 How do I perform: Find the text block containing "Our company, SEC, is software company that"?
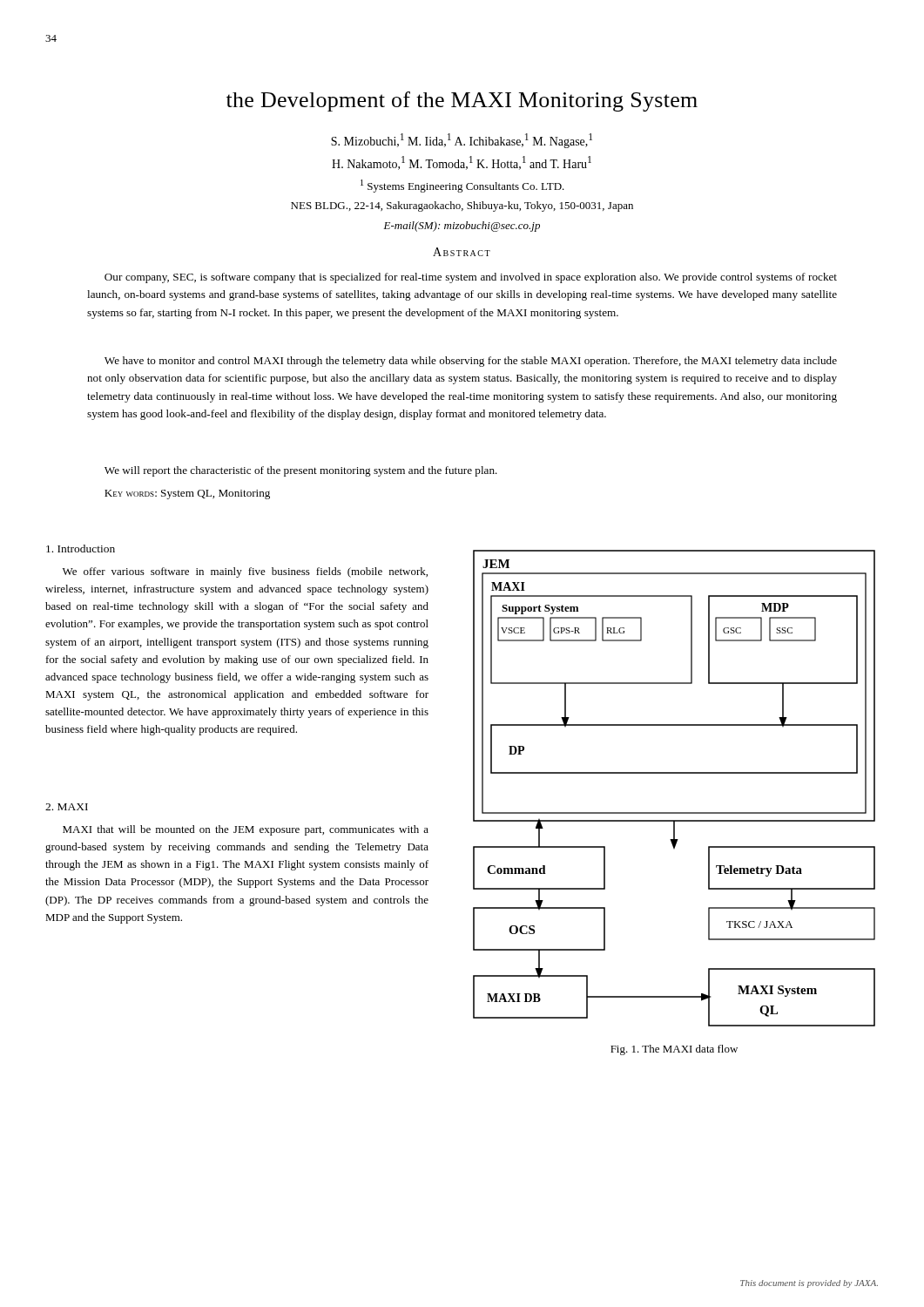(x=462, y=294)
